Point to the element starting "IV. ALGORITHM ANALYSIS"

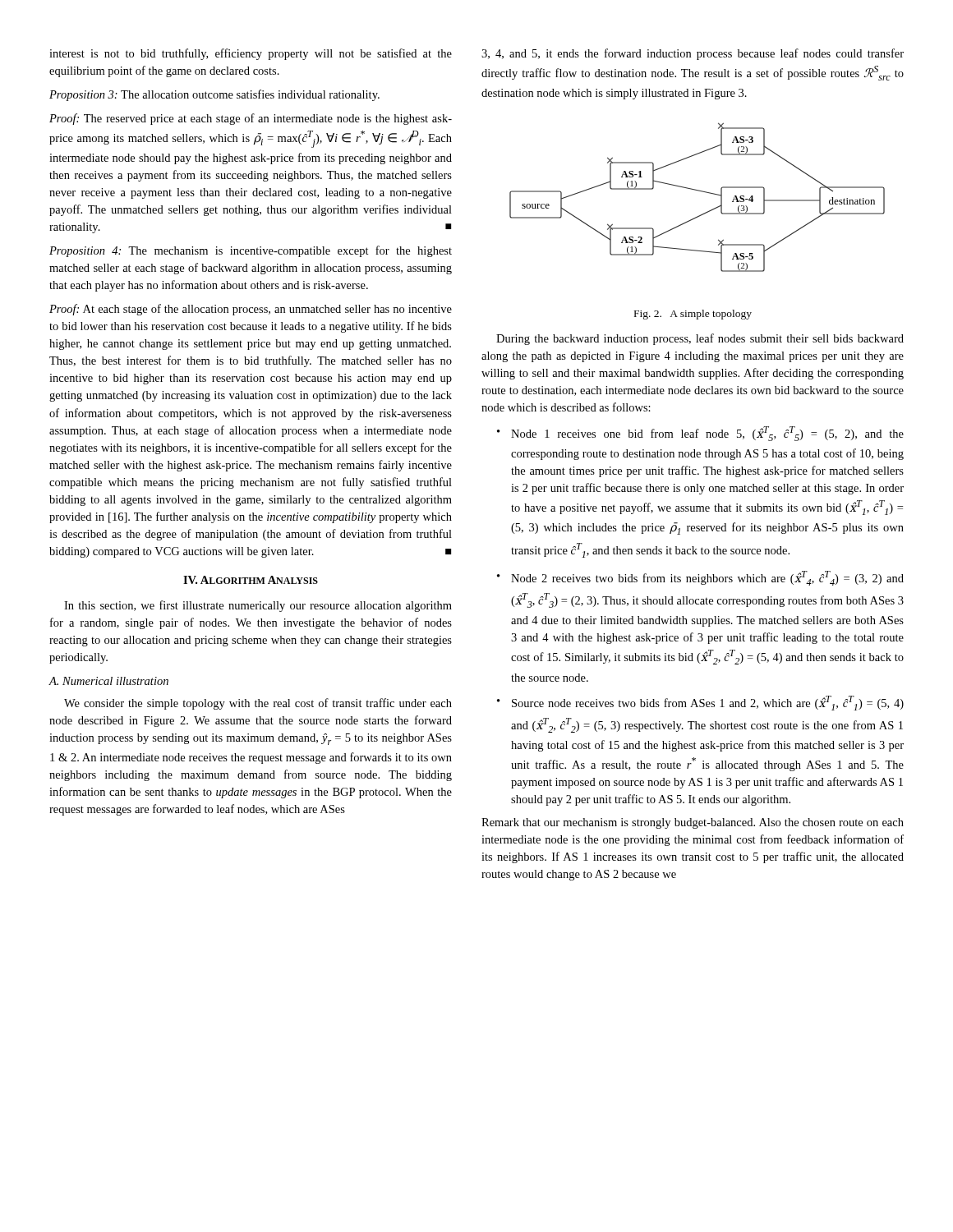pos(251,580)
